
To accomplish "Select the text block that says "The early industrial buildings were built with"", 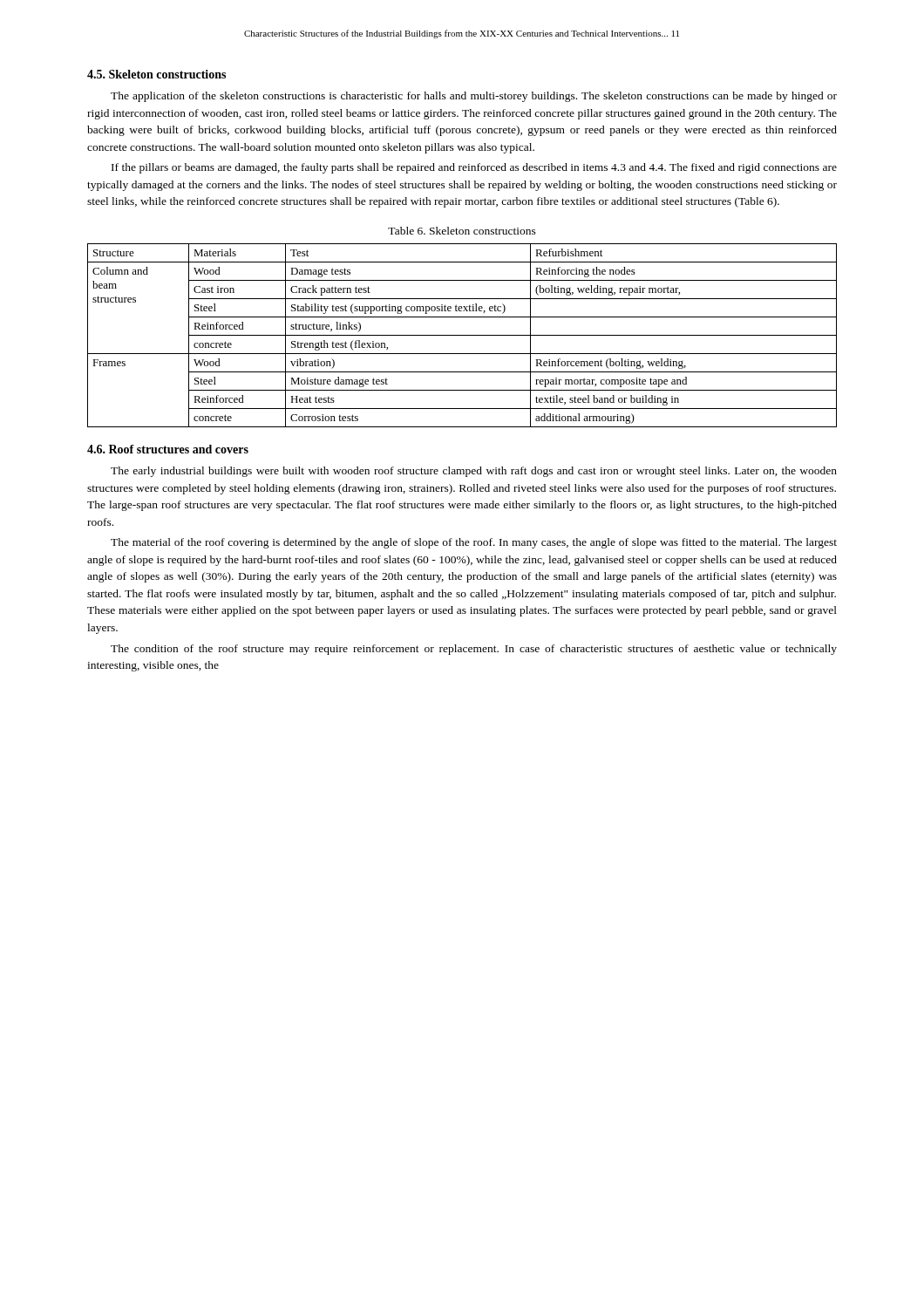I will (462, 568).
